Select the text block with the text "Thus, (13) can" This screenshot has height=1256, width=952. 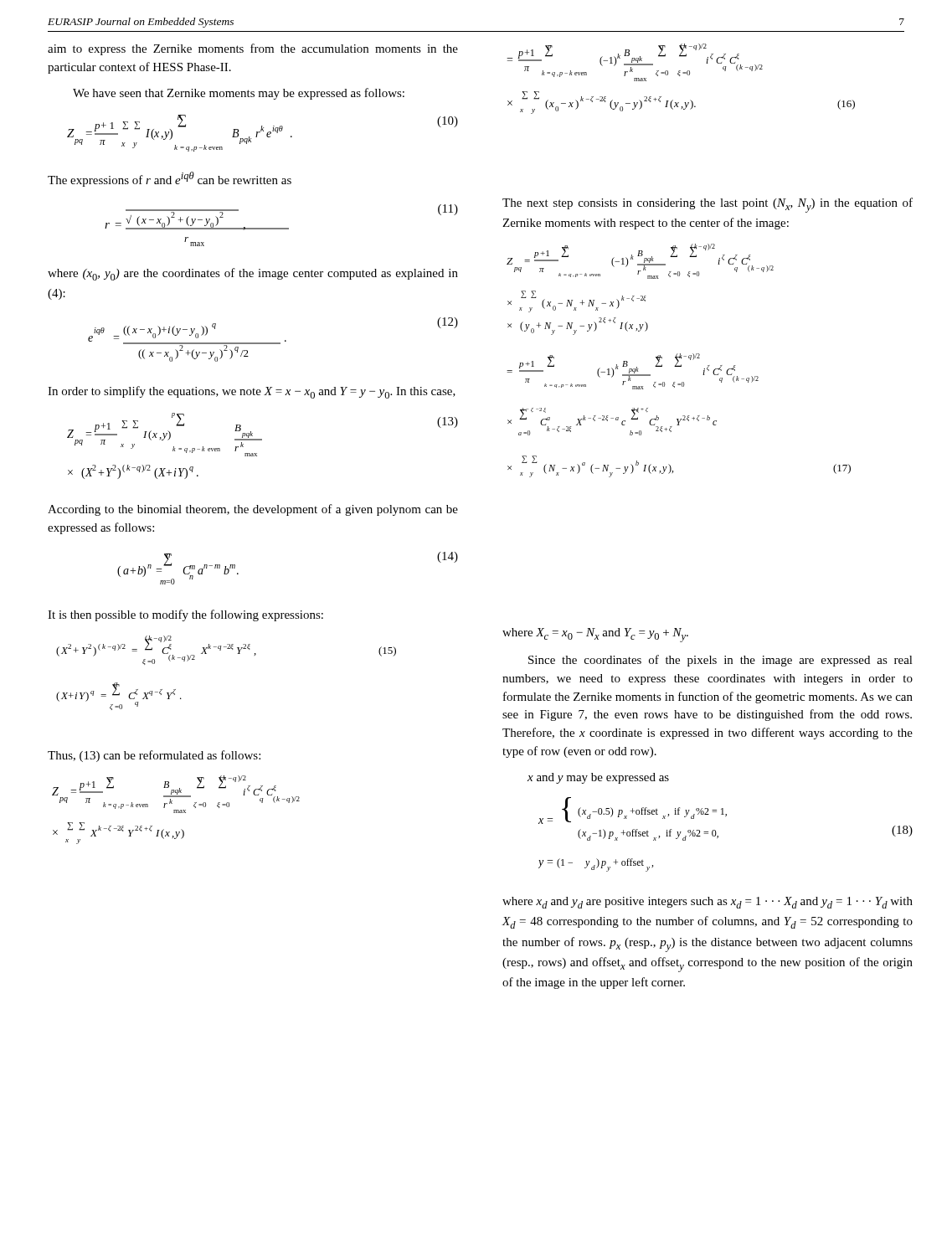pos(253,756)
